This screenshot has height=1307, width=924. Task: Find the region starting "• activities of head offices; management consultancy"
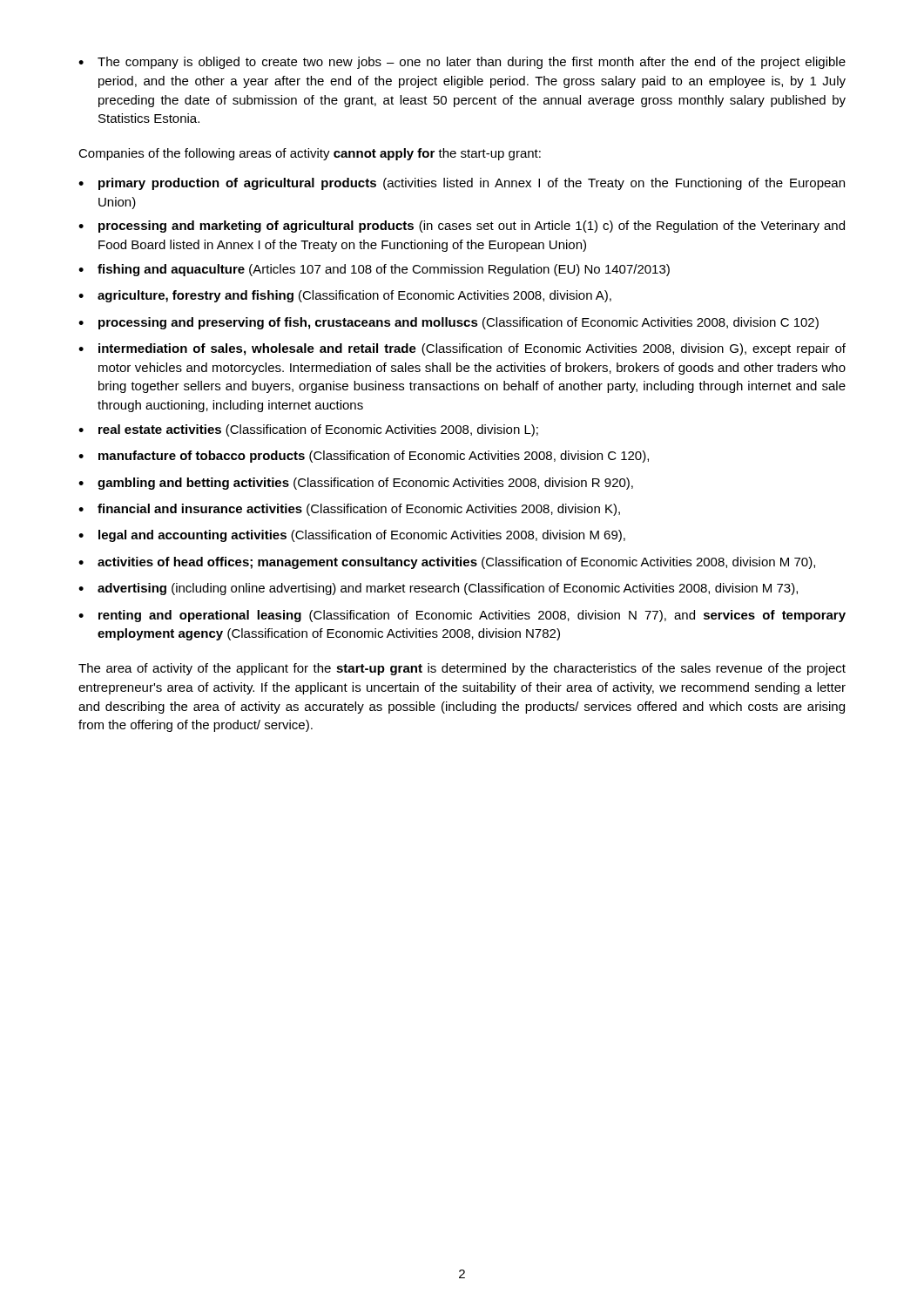(462, 563)
